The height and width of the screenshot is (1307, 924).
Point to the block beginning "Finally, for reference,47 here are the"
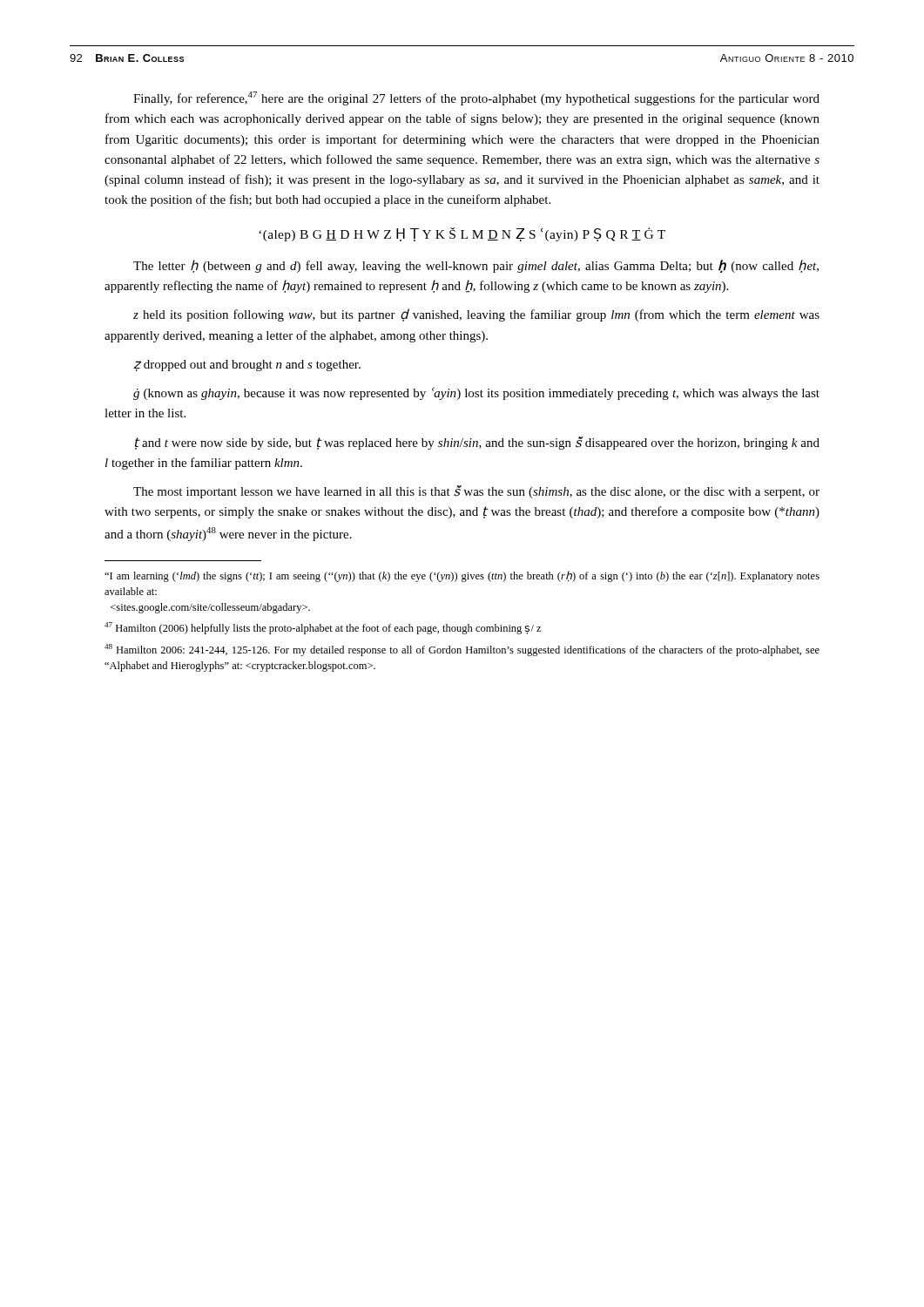coord(462,148)
